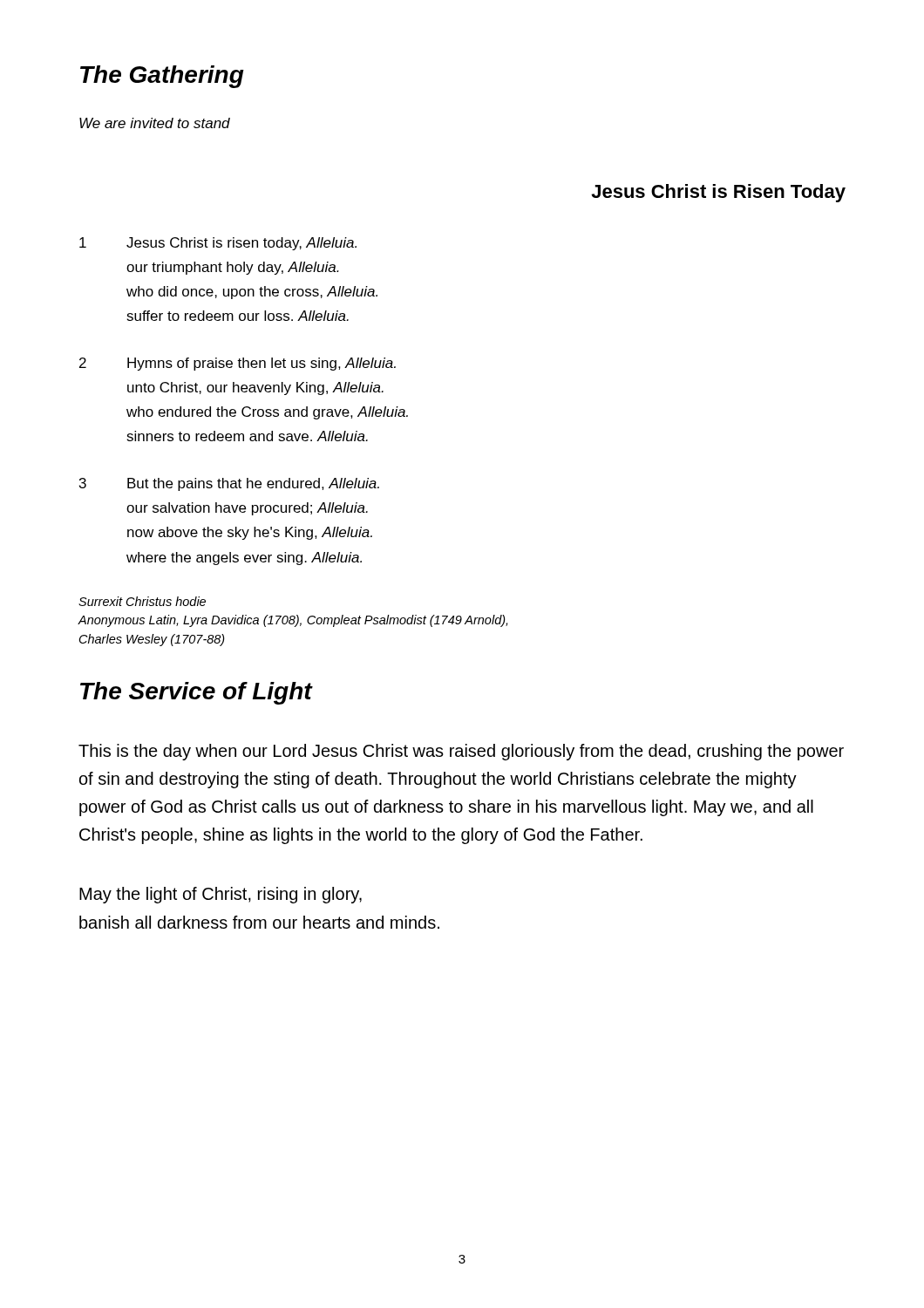924x1308 pixels.
Task: Find the element starting "The Service of Light"
Action: point(195,691)
